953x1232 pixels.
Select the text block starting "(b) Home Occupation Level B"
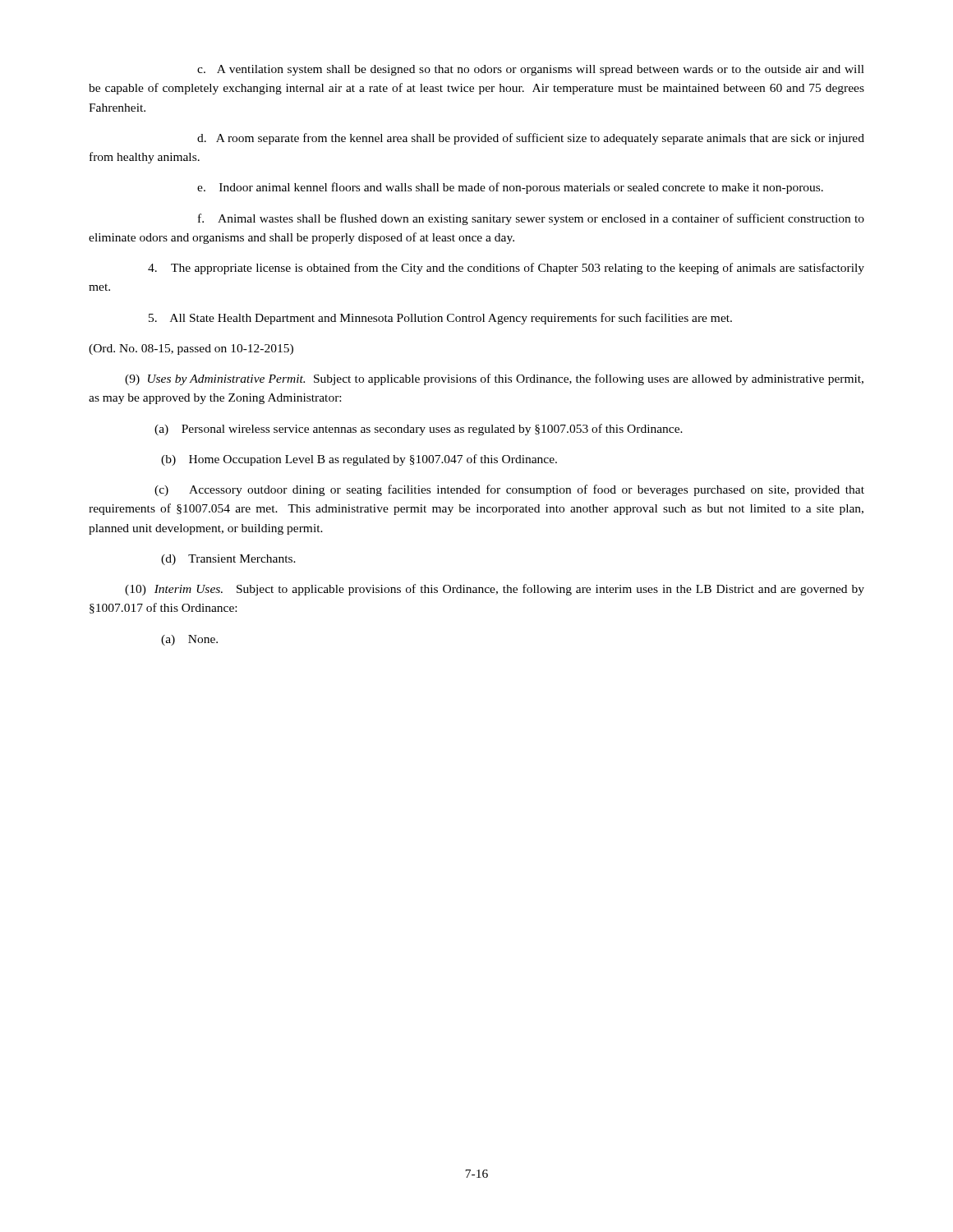(495, 459)
